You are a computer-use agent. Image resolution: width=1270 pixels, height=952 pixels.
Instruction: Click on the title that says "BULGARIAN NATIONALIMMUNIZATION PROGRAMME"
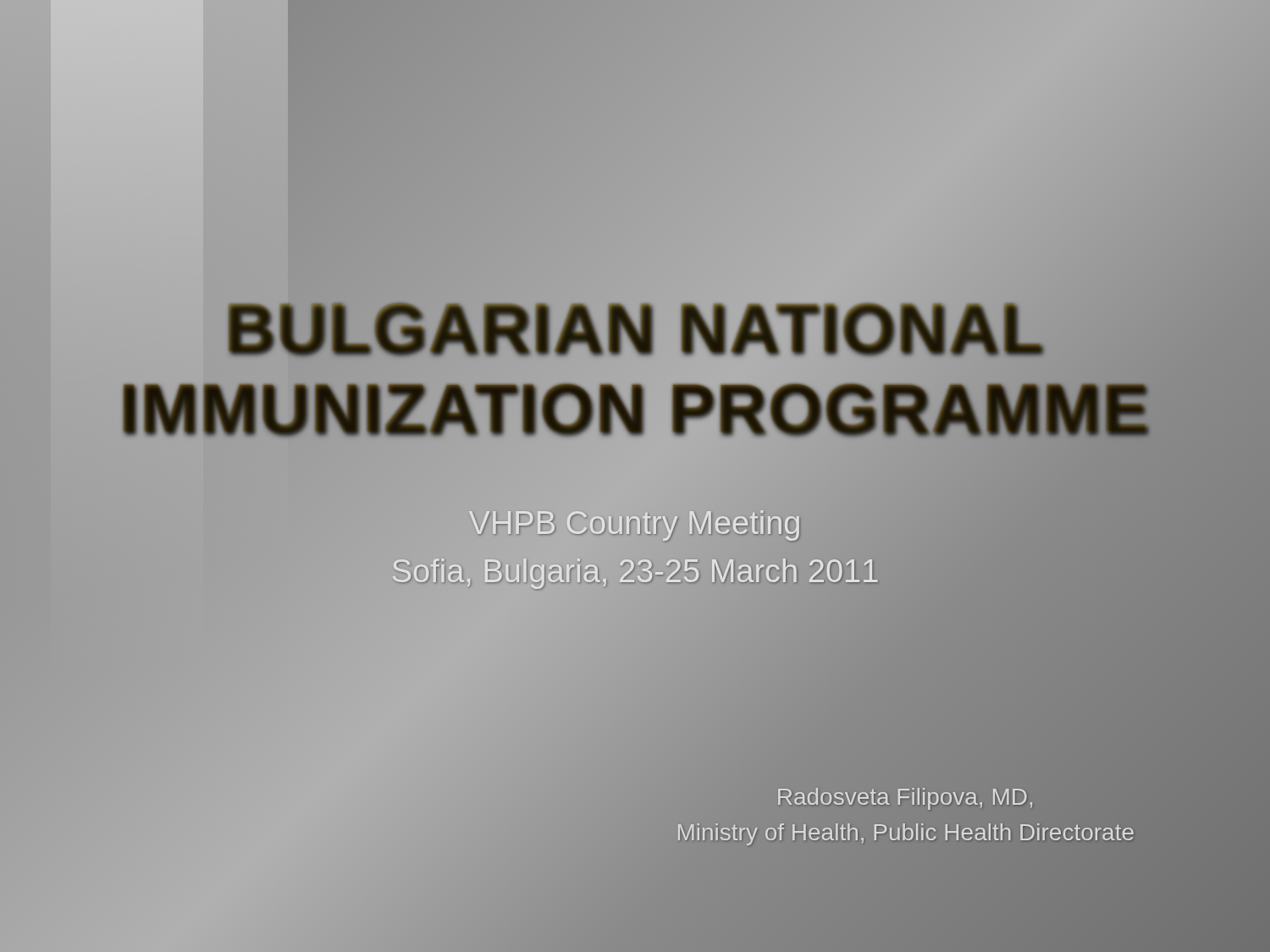pyautogui.click(x=635, y=369)
